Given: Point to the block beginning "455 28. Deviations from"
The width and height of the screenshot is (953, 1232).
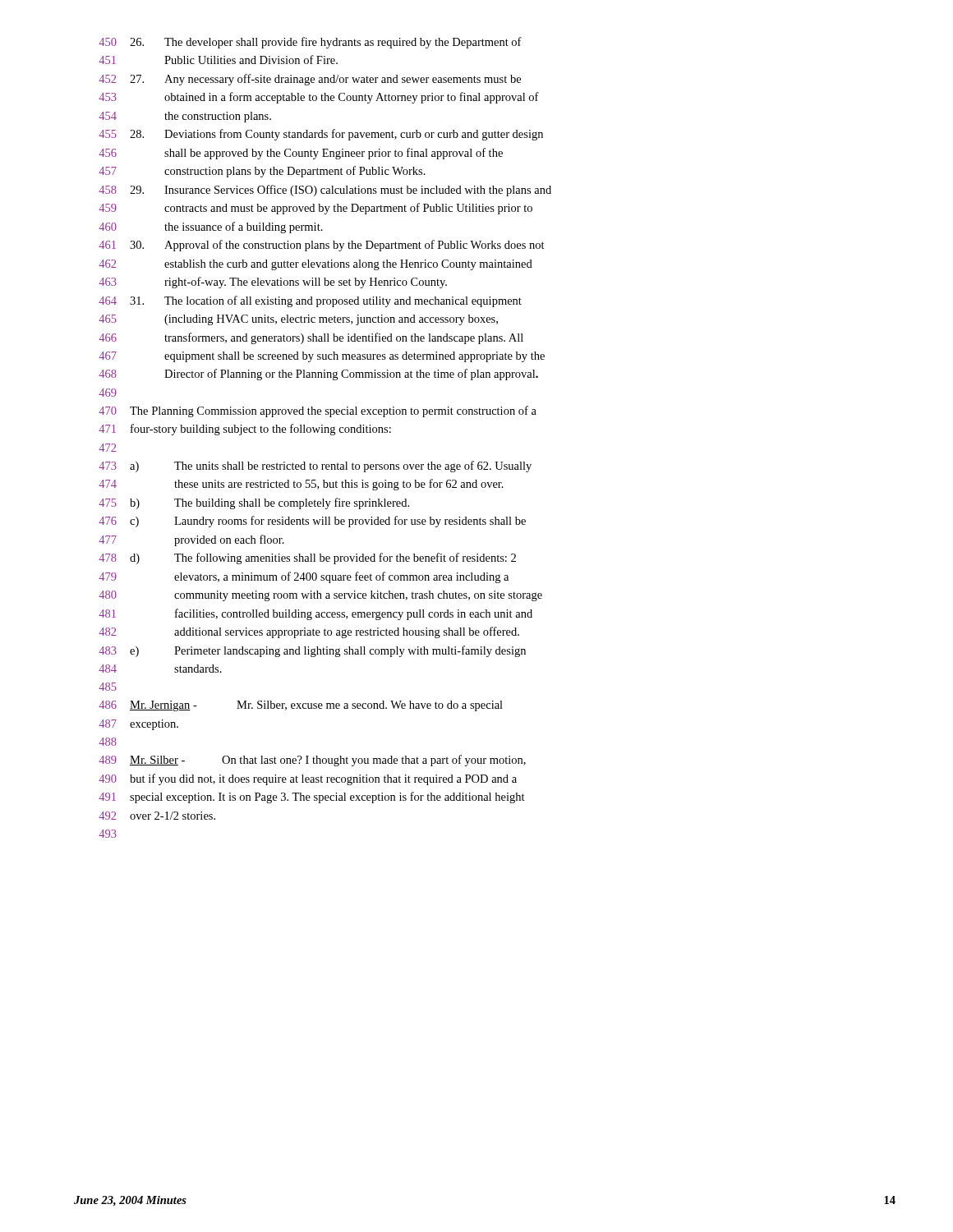Looking at the screenshot, I should [x=485, y=153].
